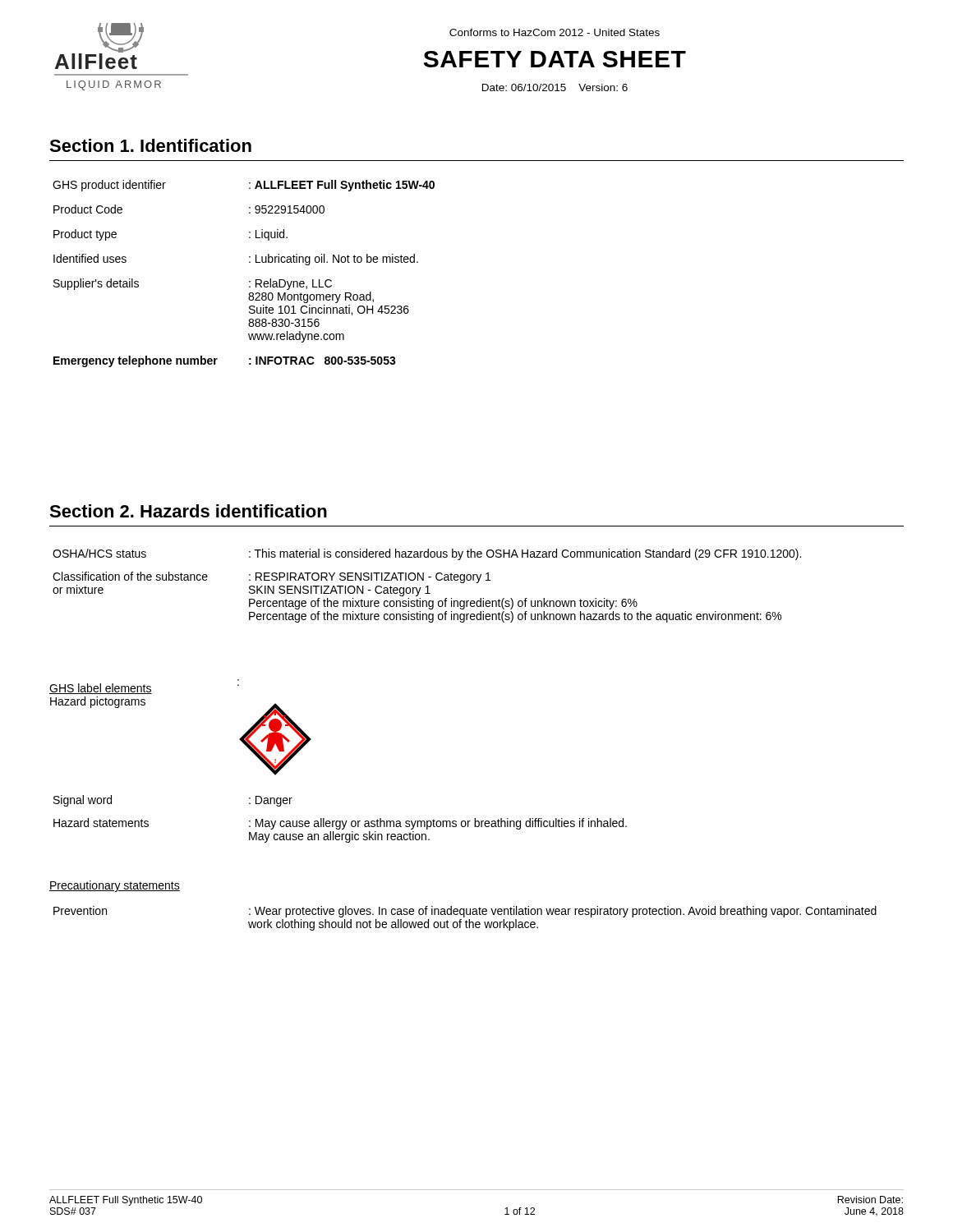953x1232 pixels.
Task: Select the title that reads "SAFETY DATA SHEET"
Action: (x=555, y=59)
